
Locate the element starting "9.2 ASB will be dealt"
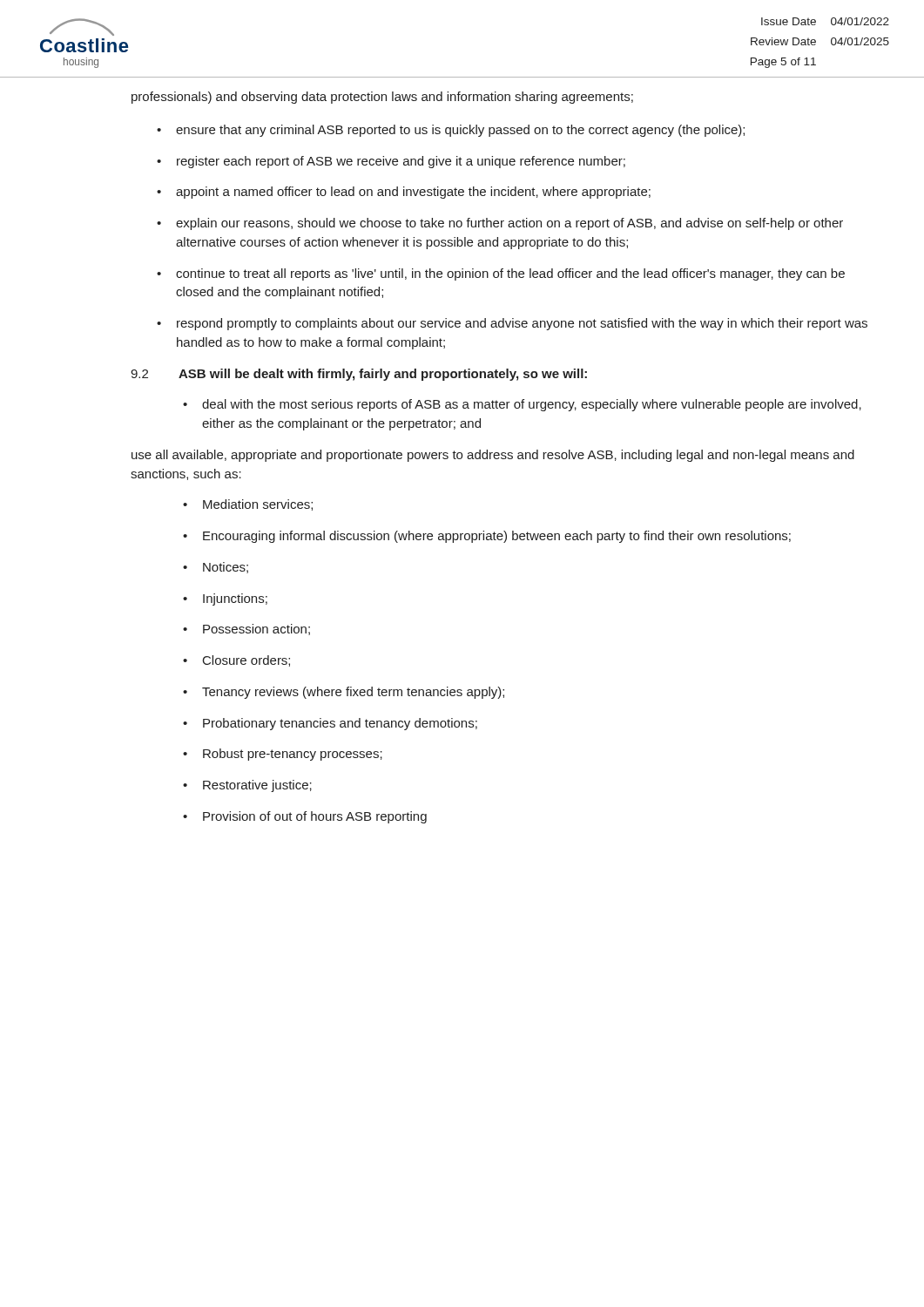[359, 373]
